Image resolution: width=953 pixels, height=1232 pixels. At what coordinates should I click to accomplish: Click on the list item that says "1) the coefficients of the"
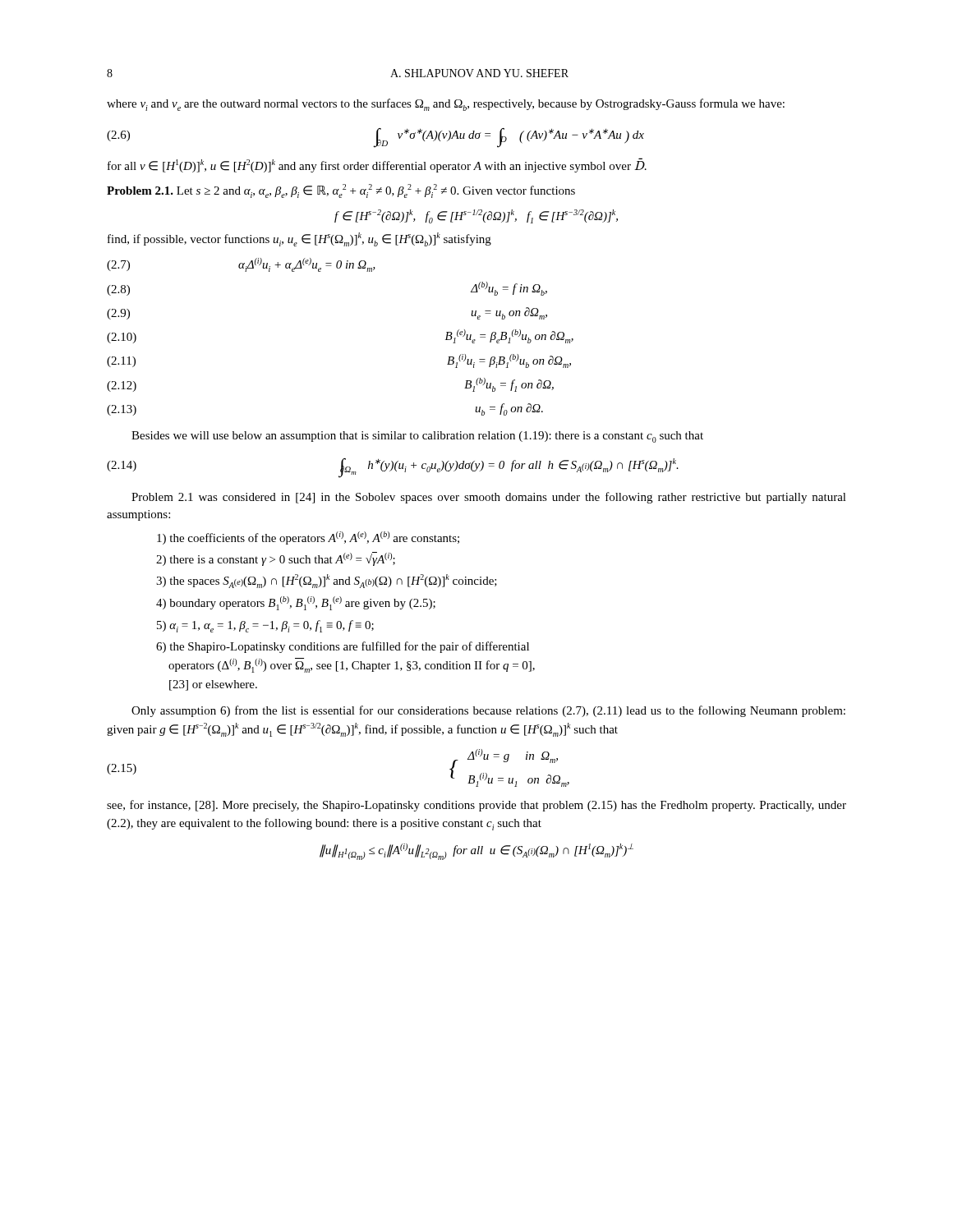308,537
